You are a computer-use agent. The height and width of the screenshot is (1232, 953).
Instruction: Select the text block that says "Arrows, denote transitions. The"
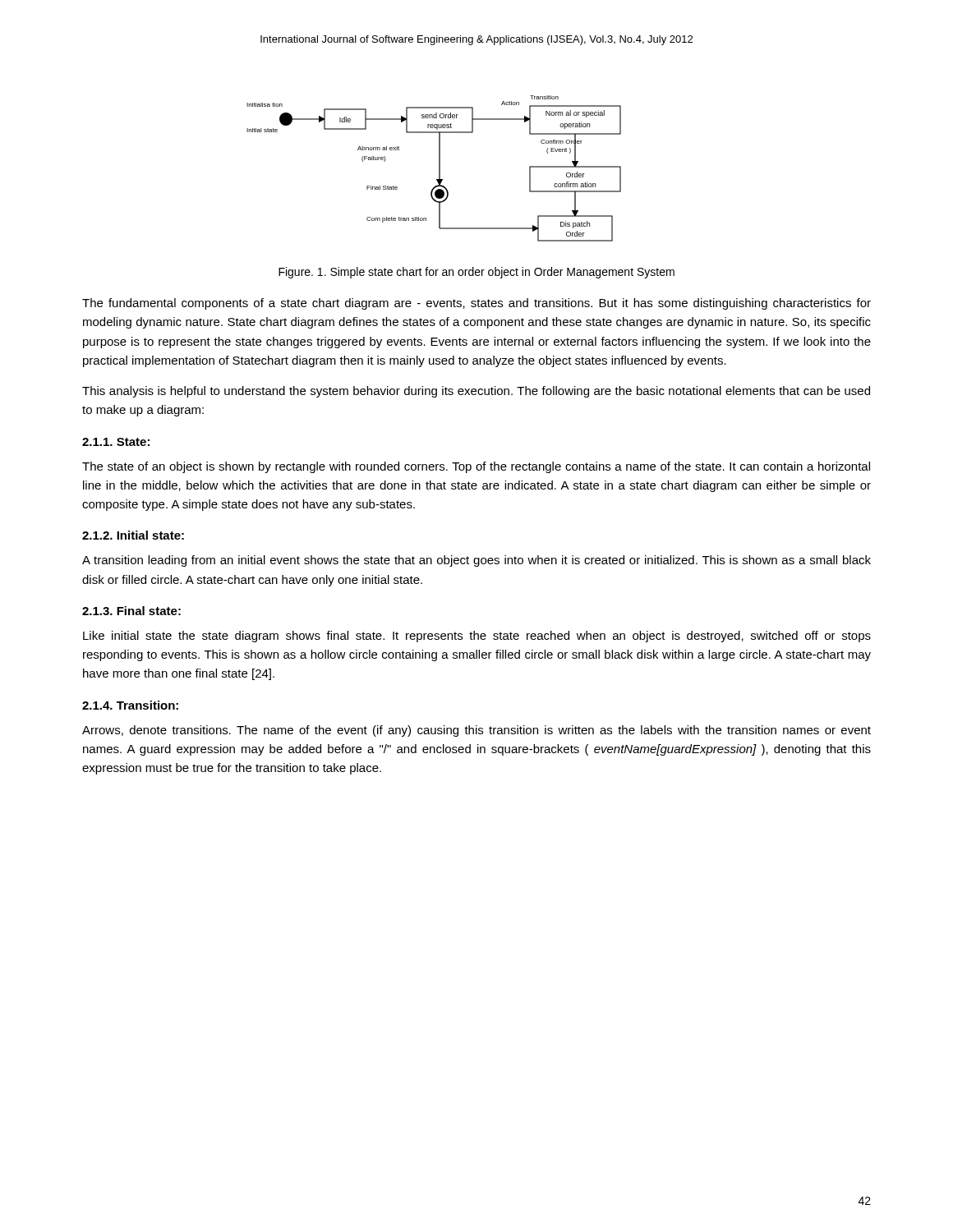click(476, 748)
